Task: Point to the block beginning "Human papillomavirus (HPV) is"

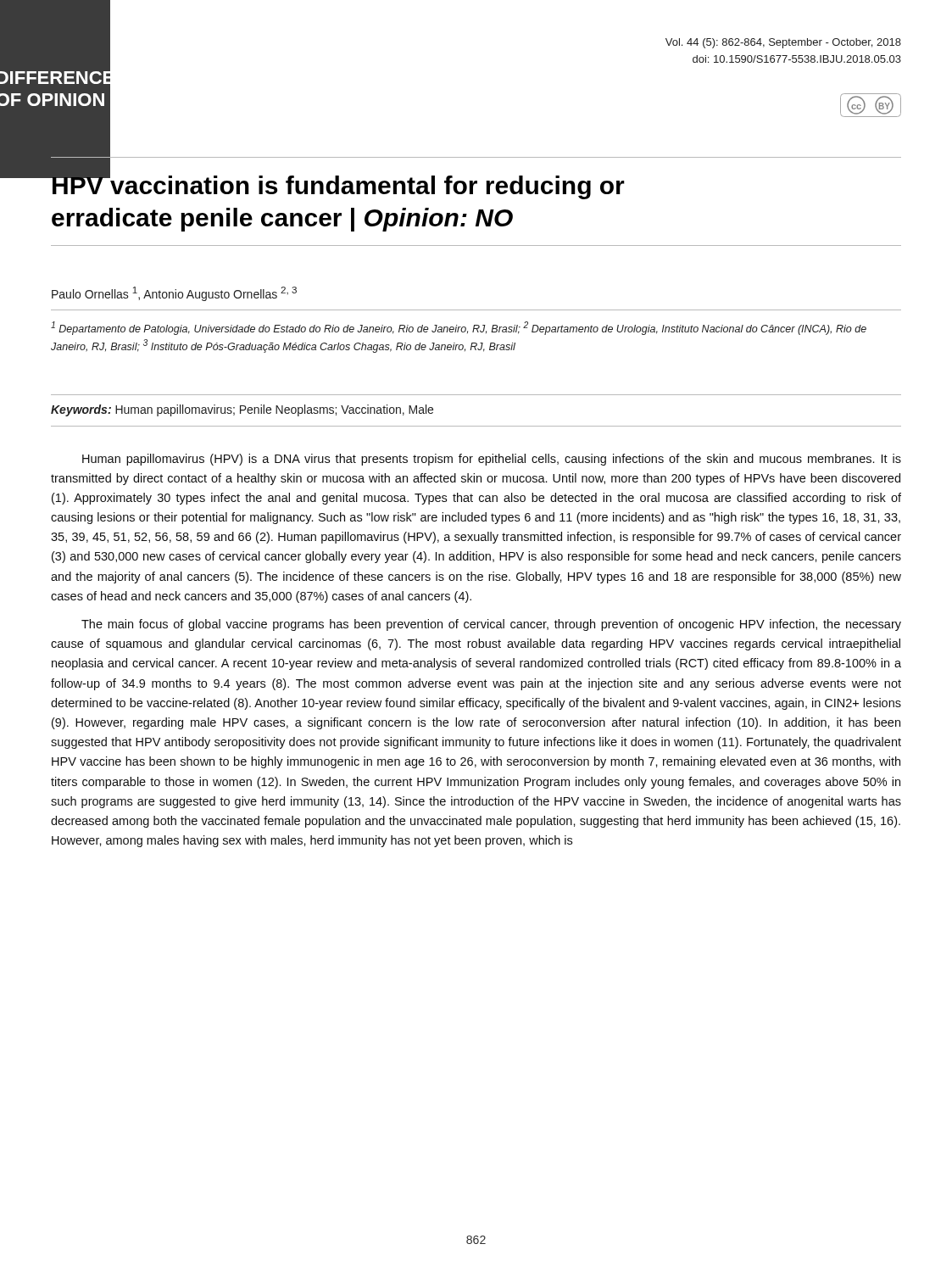Action: pyautogui.click(x=476, y=650)
